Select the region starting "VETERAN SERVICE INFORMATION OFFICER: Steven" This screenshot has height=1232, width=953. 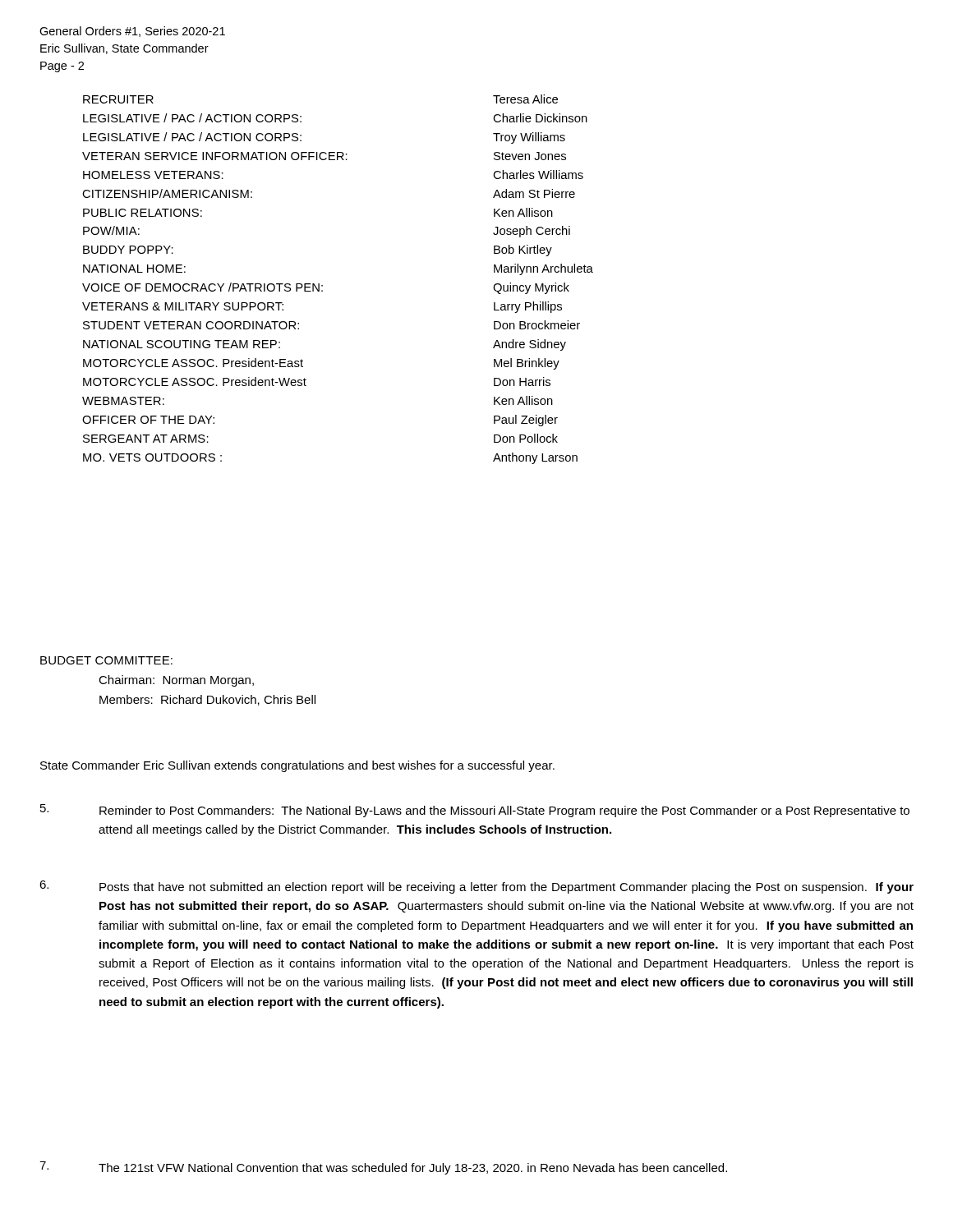coord(485,156)
